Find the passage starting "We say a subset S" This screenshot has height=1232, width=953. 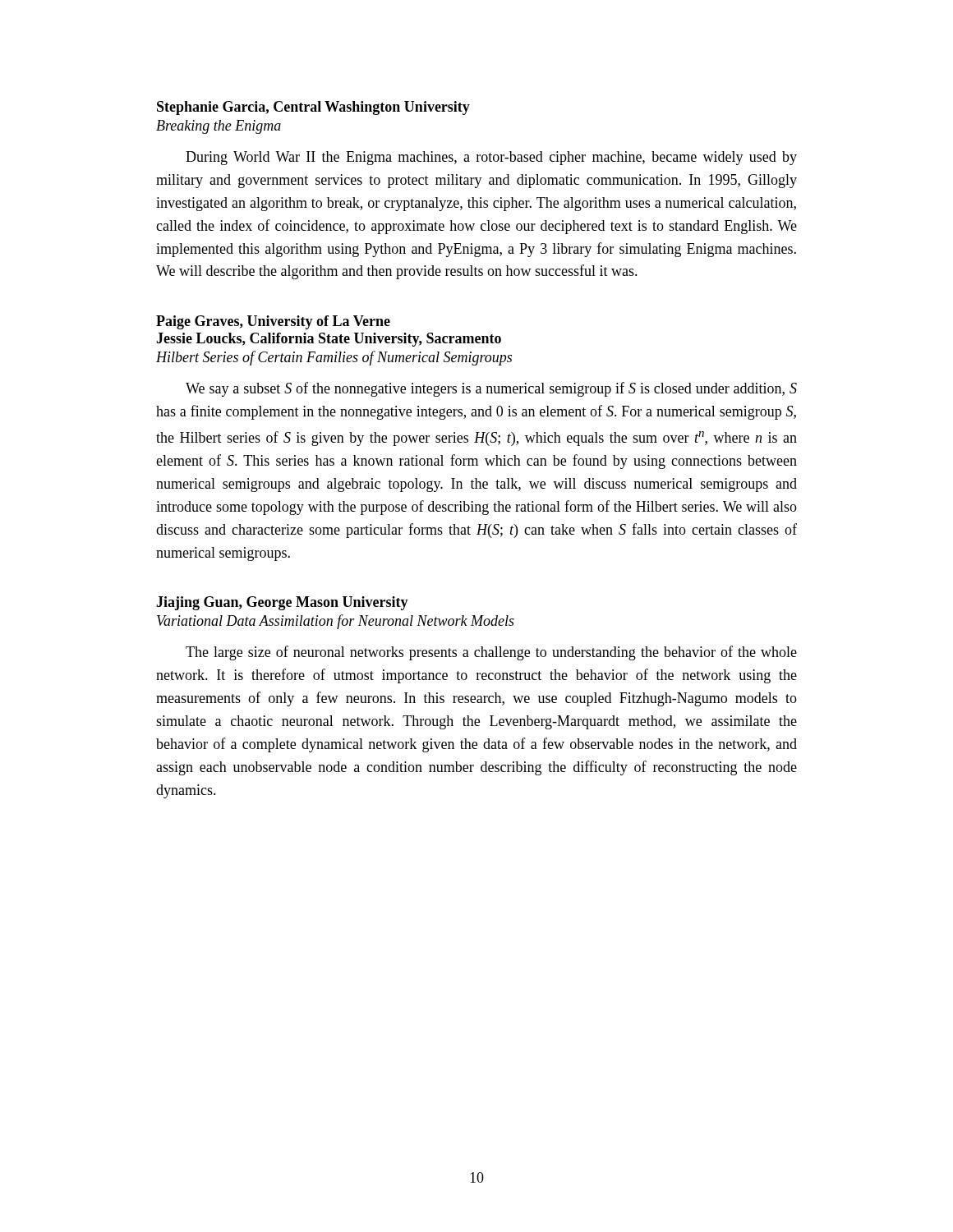pos(476,471)
